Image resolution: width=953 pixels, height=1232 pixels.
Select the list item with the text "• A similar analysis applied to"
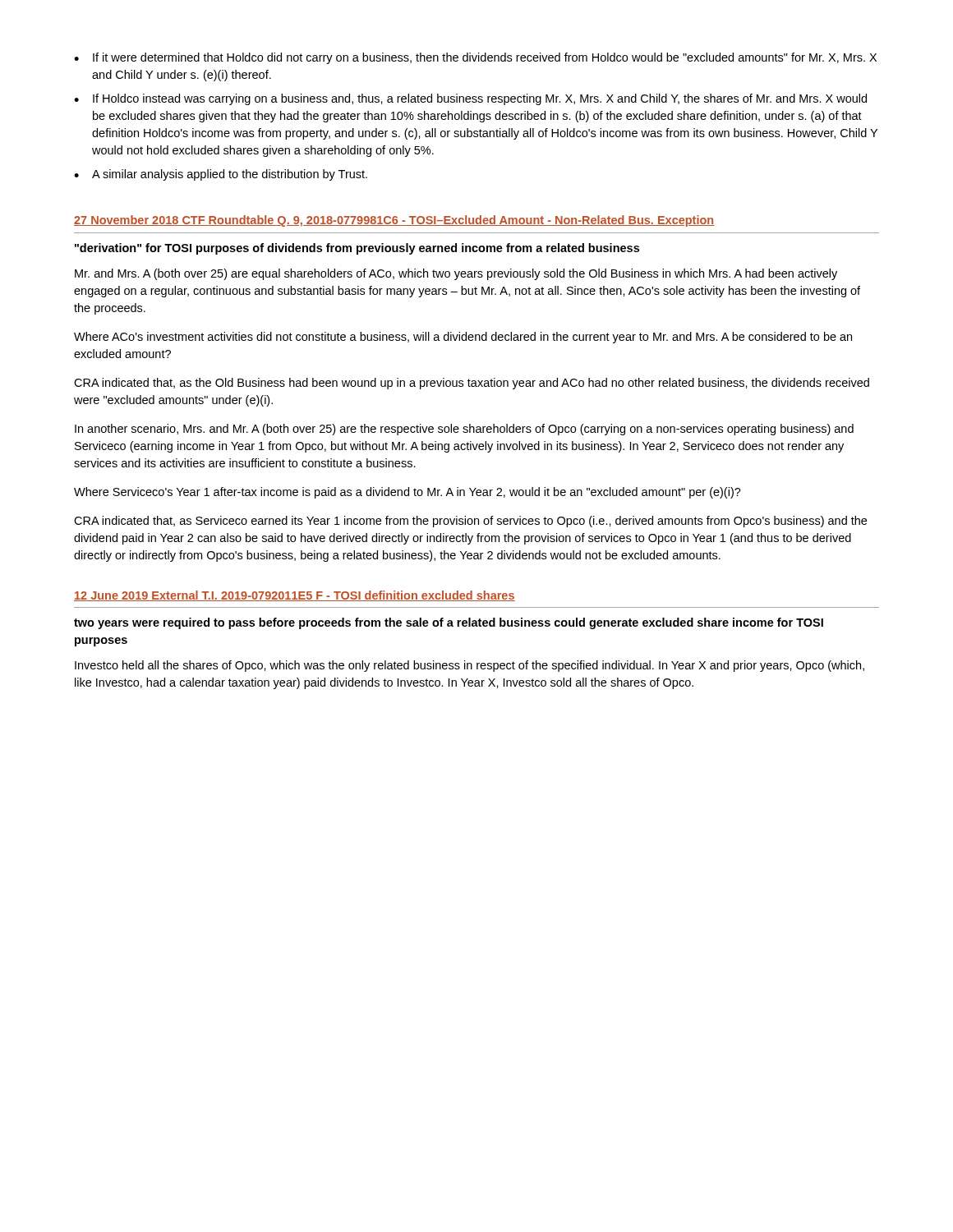221,175
